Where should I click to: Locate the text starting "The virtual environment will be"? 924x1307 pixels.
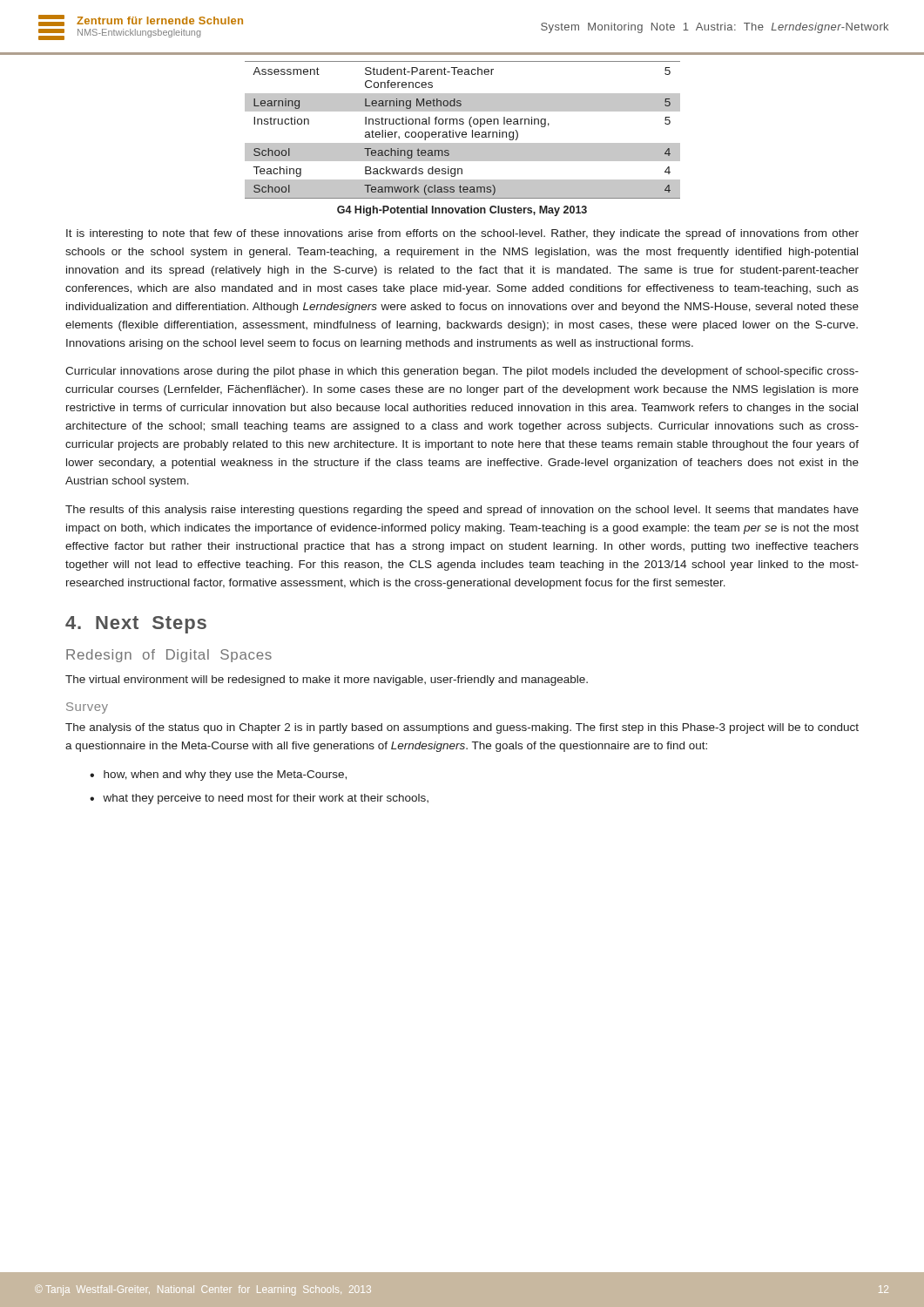point(327,679)
